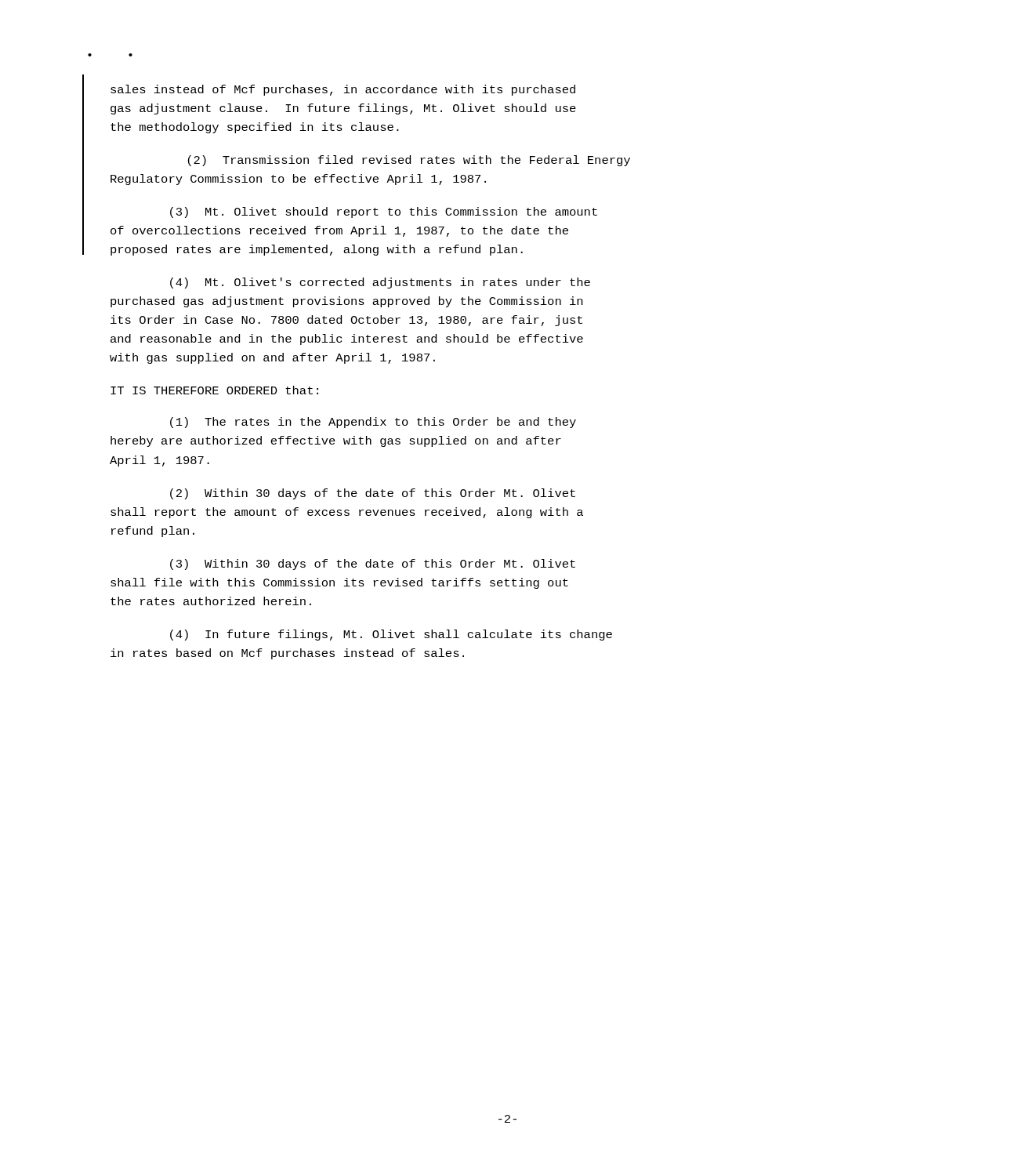
Task: Click on the passage starting "(1) The rates in the Appendix to"
Action: tap(343, 442)
